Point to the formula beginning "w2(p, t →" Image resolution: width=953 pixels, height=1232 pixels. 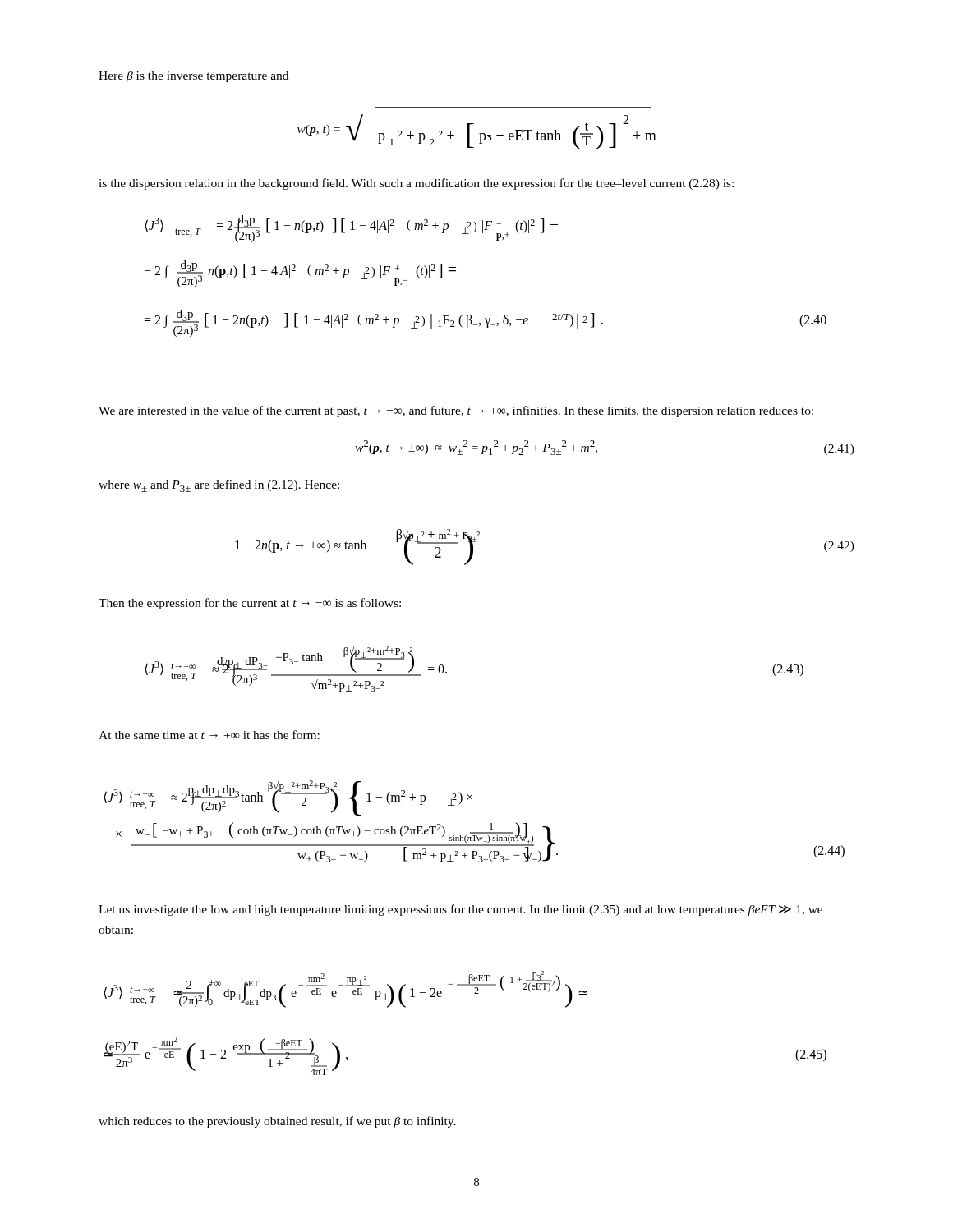[x=605, y=448]
